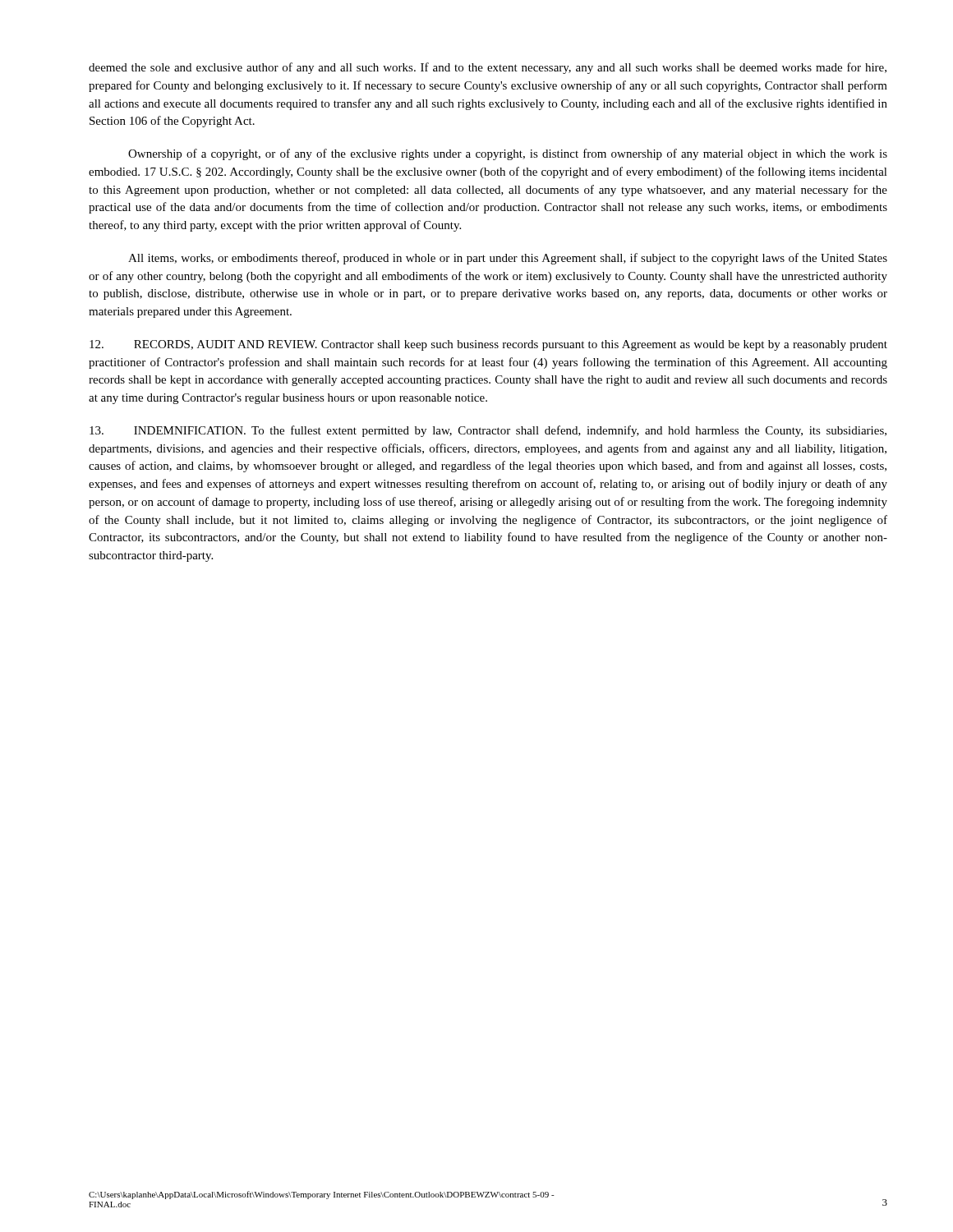Viewport: 953px width, 1232px height.
Task: Point to the text starting "All items, works, or embodiments thereof, produced in"
Action: pyautogui.click(x=488, y=284)
